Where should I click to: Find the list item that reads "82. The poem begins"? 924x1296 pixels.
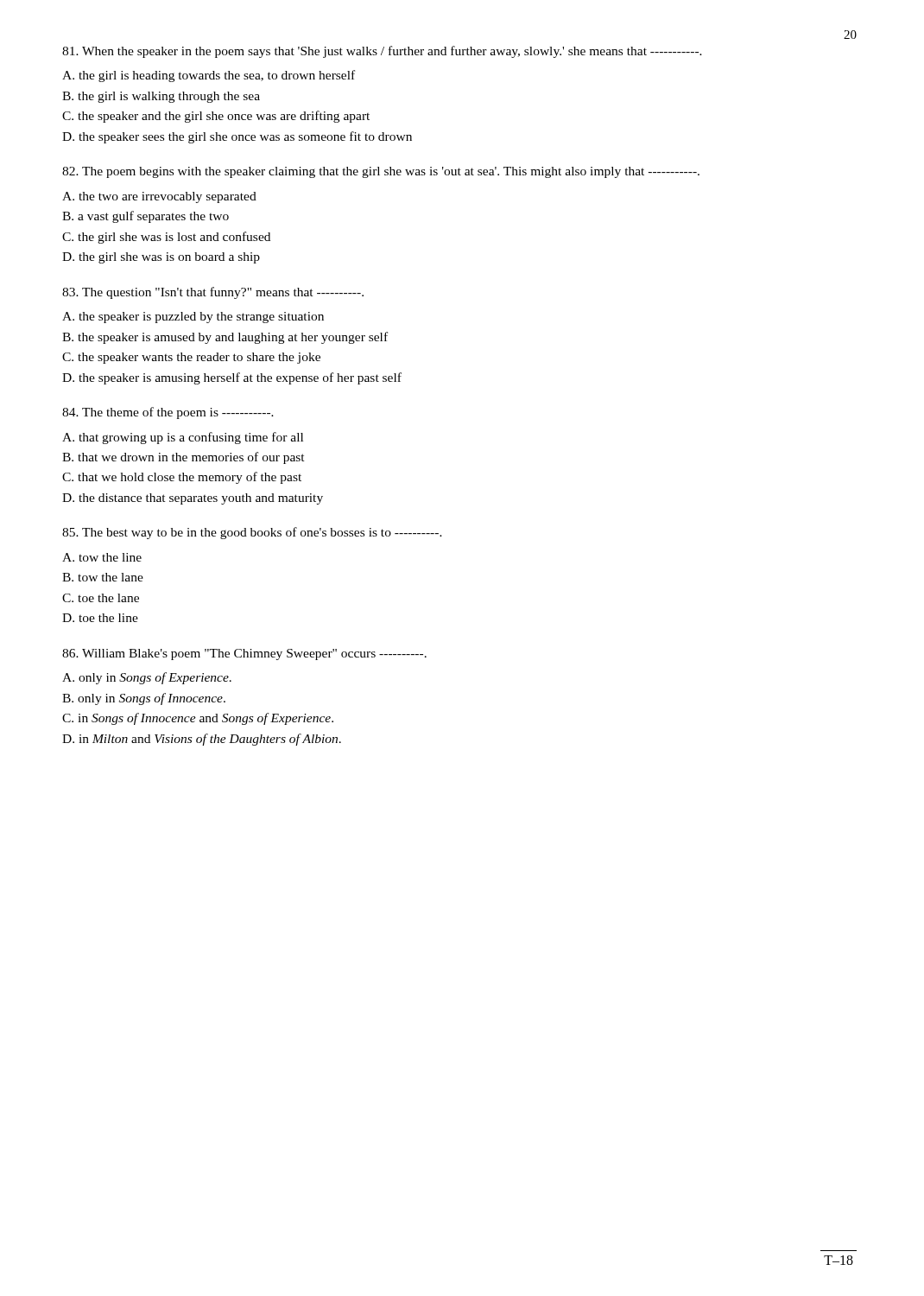pos(381,171)
